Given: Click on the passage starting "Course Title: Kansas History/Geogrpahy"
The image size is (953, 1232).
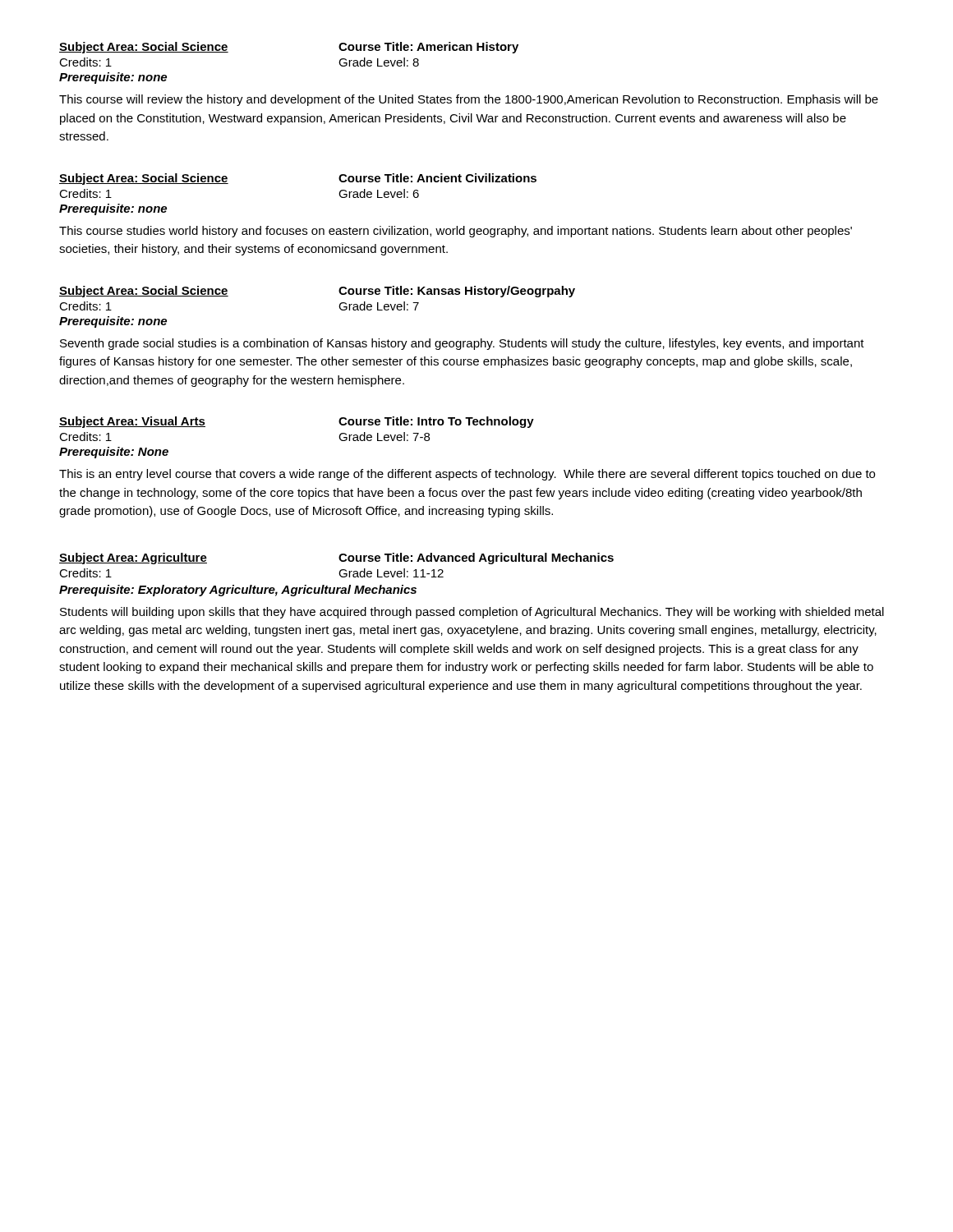Looking at the screenshot, I should (x=457, y=290).
